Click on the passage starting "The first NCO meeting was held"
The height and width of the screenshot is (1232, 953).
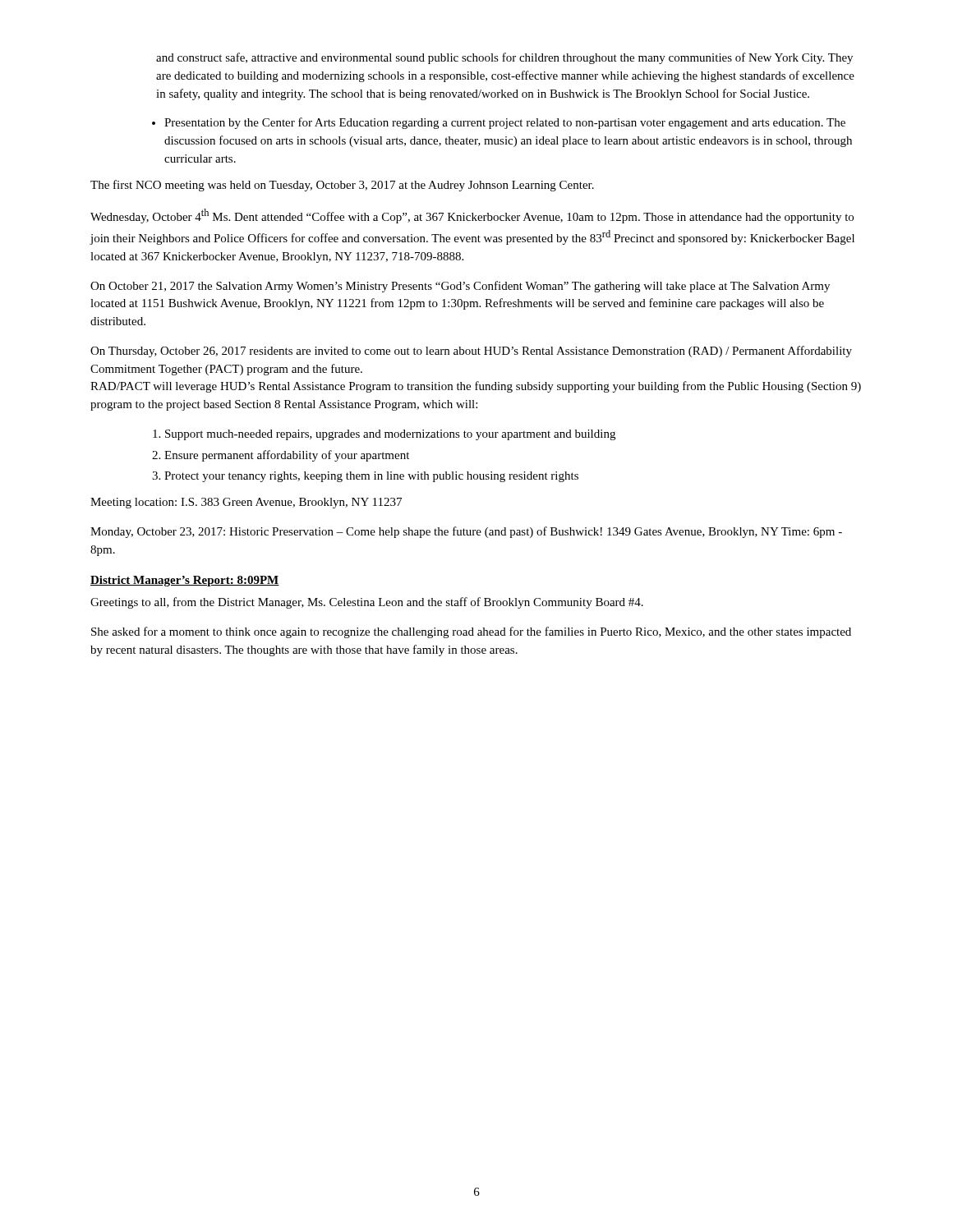[x=476, y=185]
